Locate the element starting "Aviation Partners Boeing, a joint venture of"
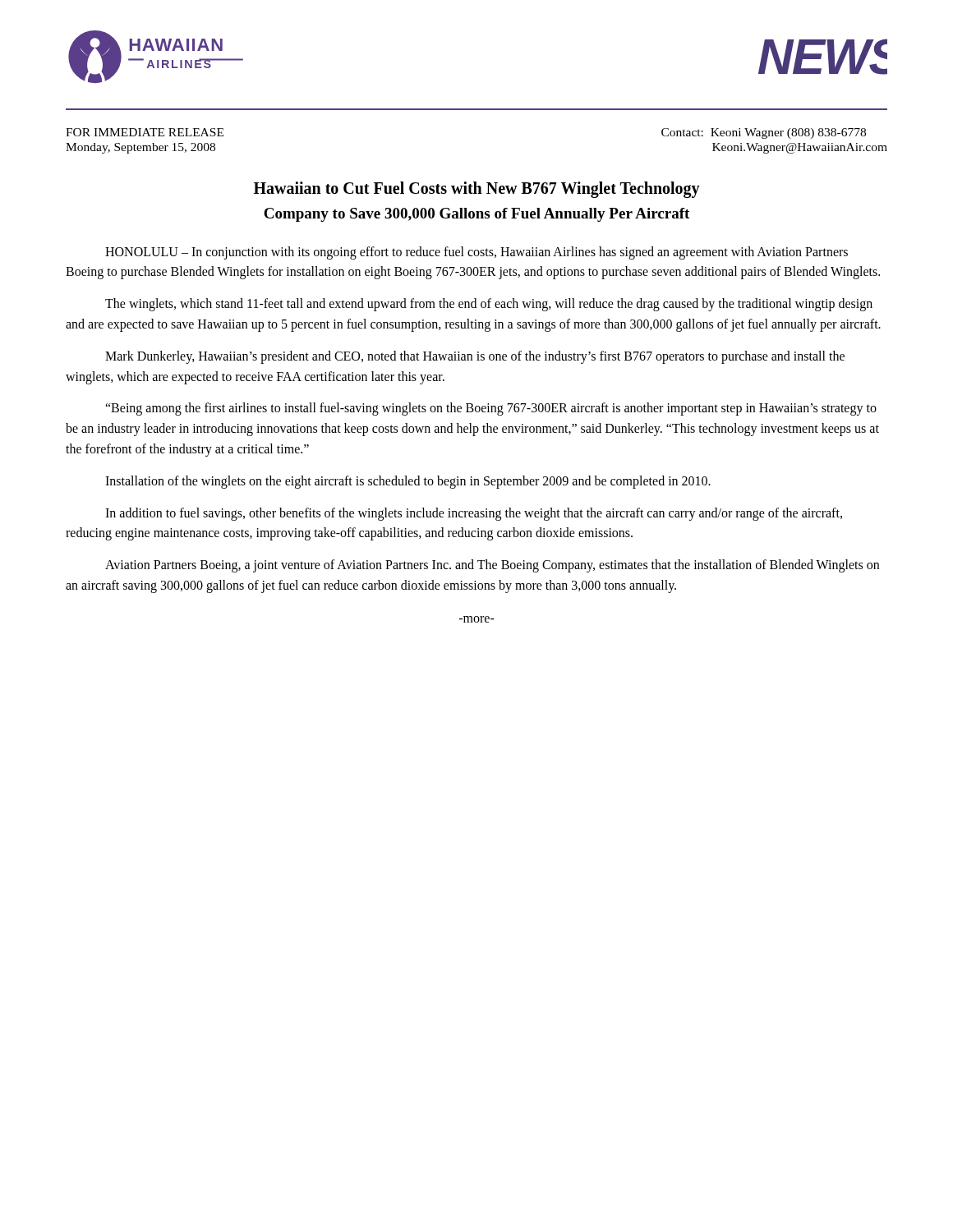The image size is (953, 1232). click(473, 575)
